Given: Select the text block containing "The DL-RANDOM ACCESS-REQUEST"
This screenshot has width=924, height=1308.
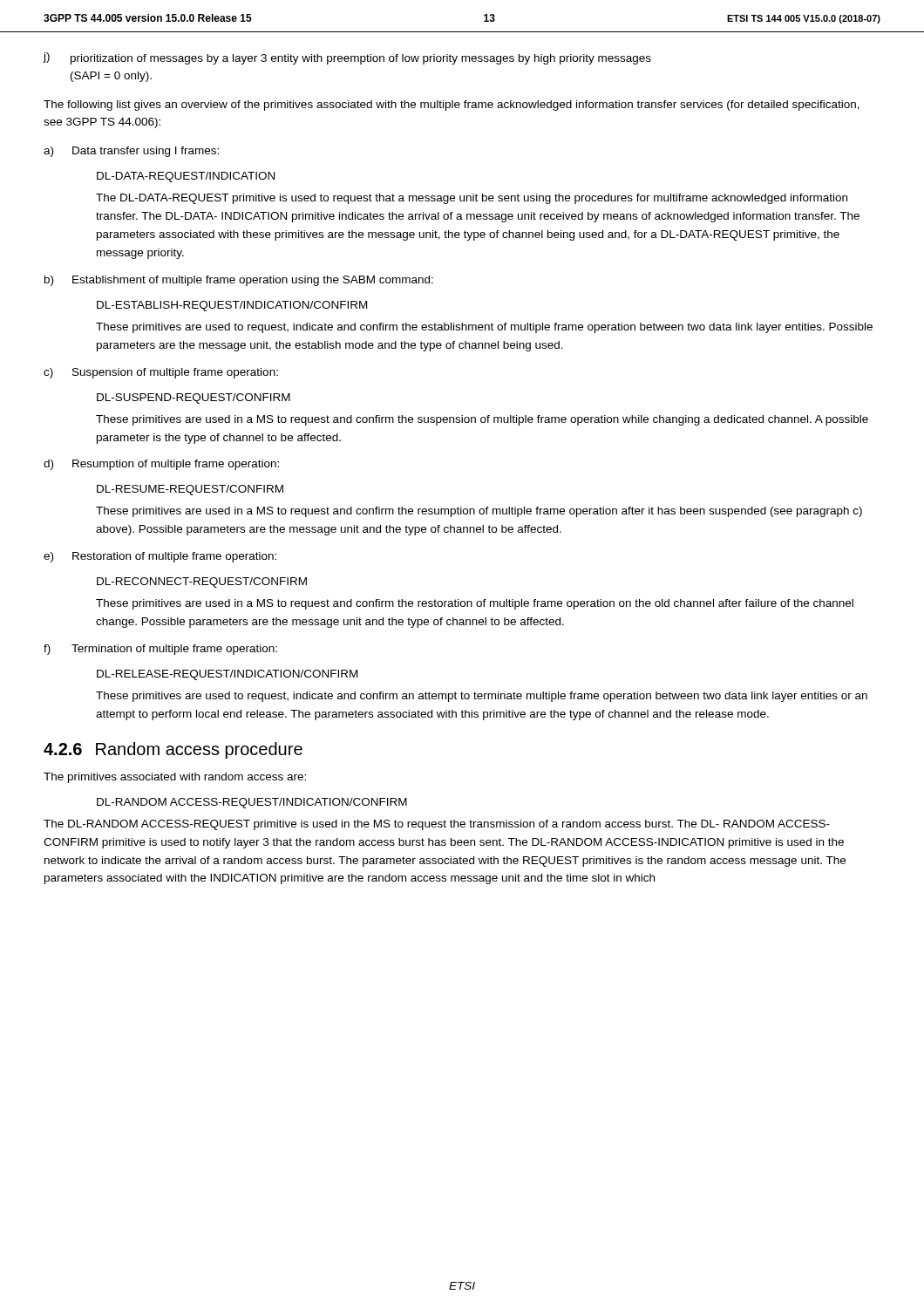Looking at the screenshot, I should coord(445,851).
